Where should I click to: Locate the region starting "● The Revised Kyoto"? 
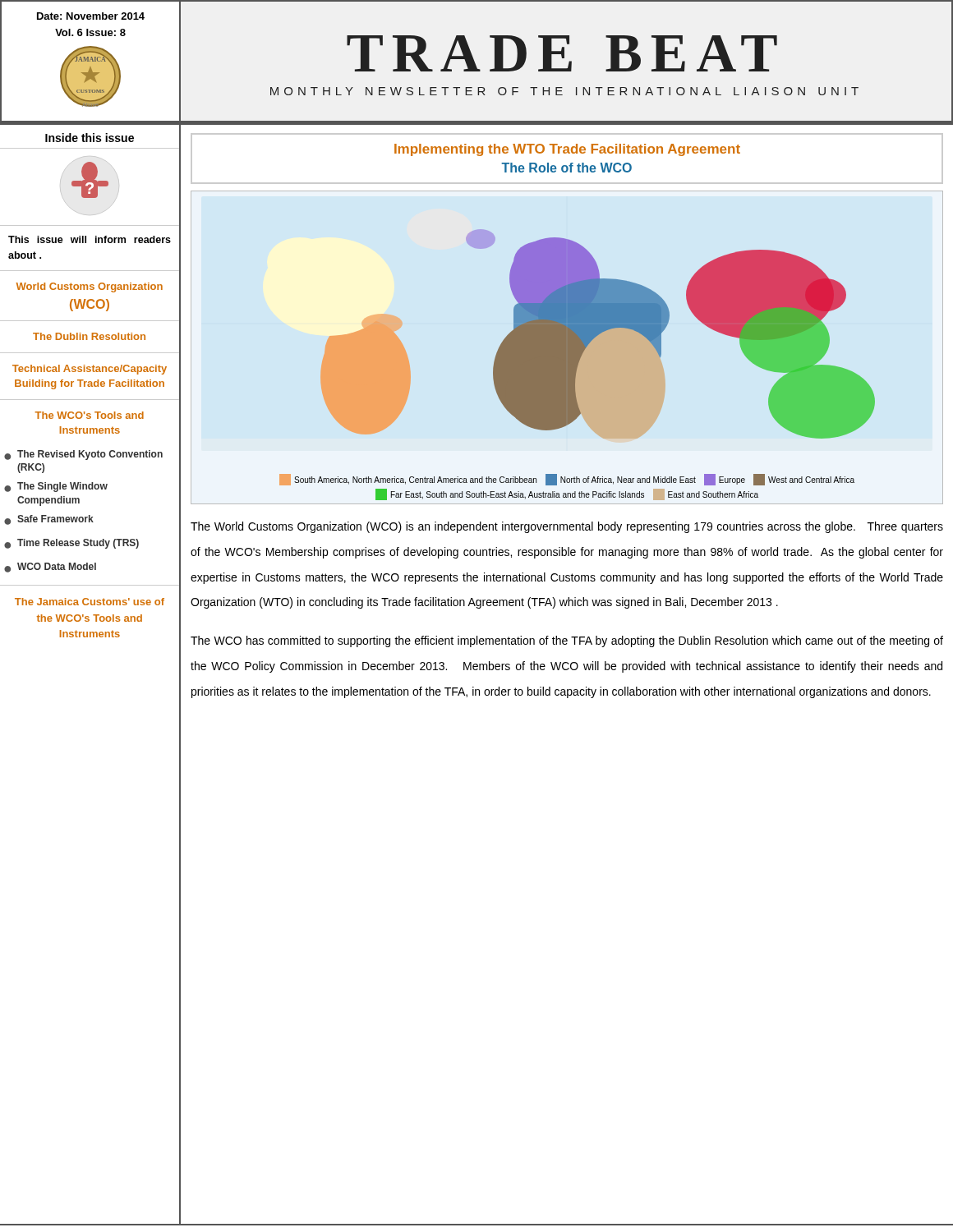pyautogui.click(x=87, y=460)
